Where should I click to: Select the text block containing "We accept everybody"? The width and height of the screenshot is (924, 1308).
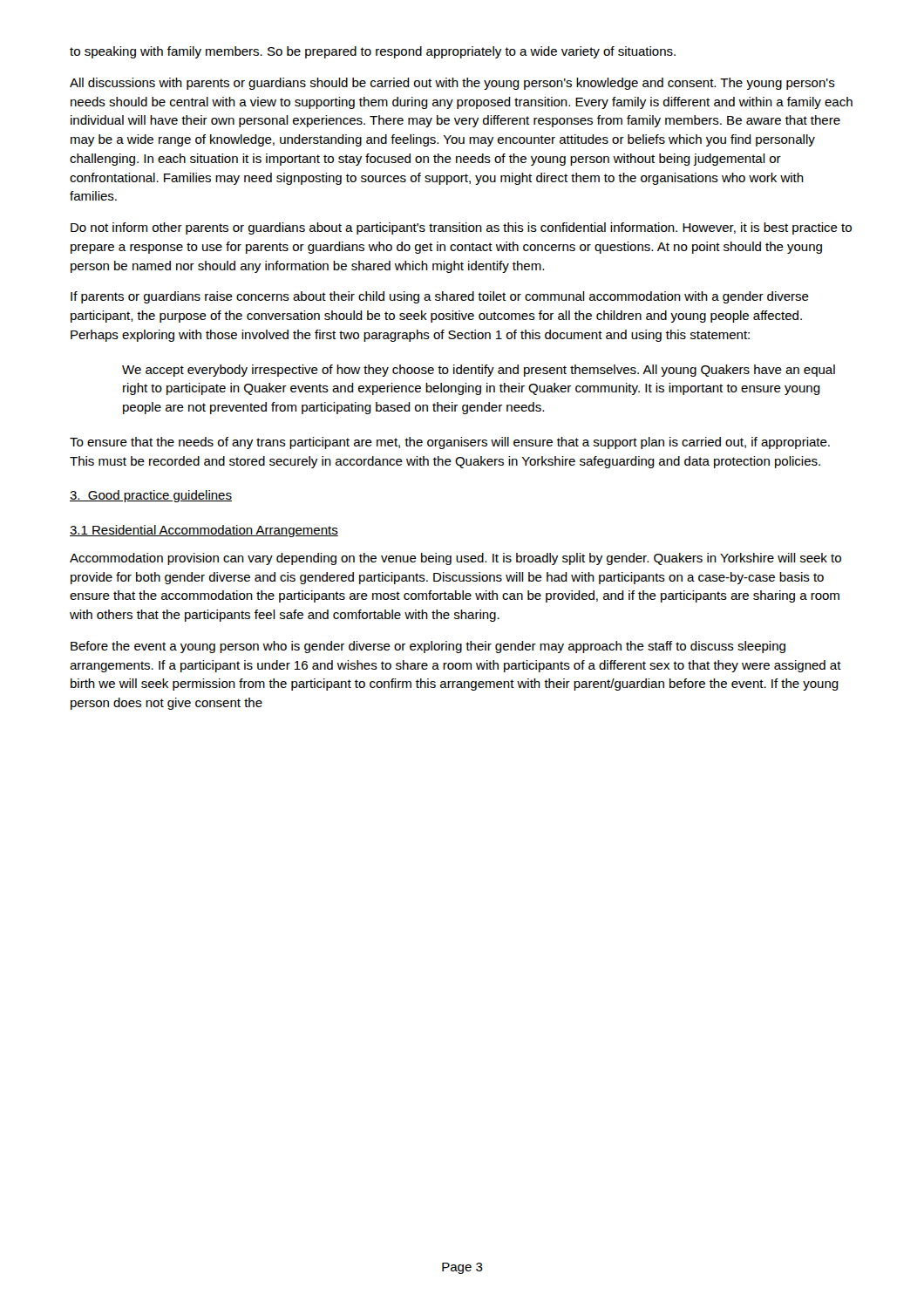pyautogui.click(x=479, y=388)
